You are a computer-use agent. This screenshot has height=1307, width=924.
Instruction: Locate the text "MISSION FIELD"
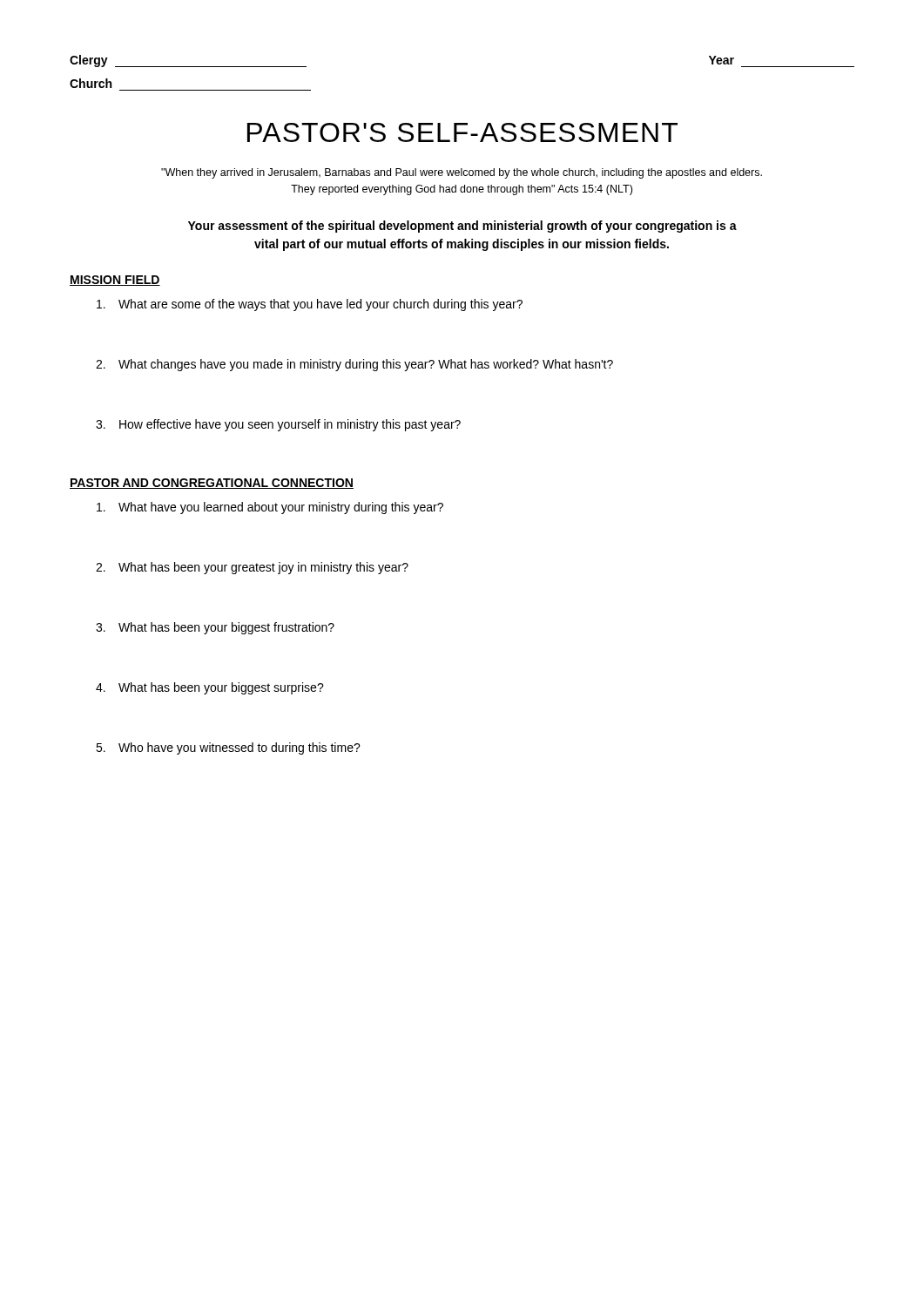click(115, 279)
